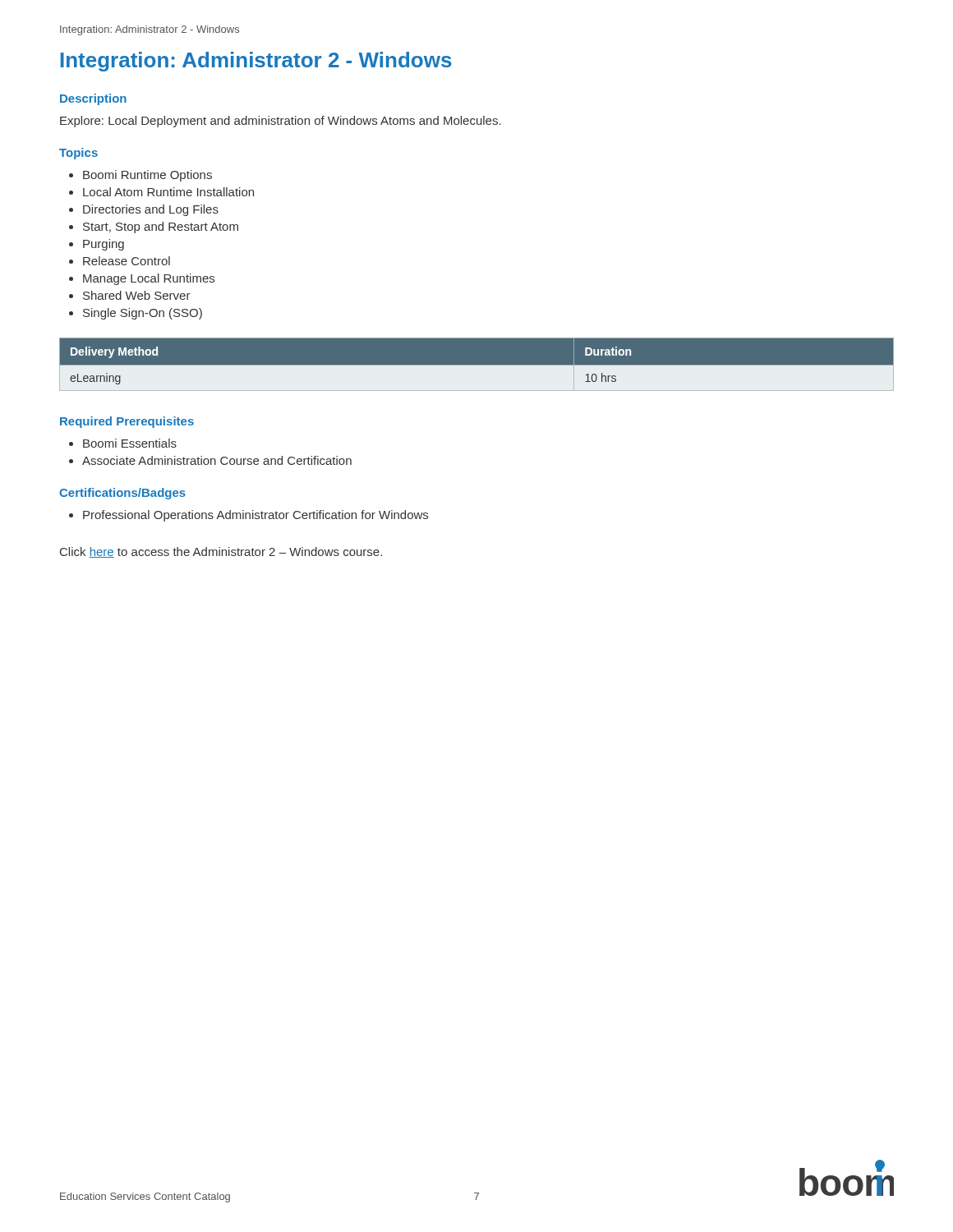The image size is (953, 1232).
Task: Select the passage starting "Associate Administration Course and Certification"
Action: click(217, 460)
